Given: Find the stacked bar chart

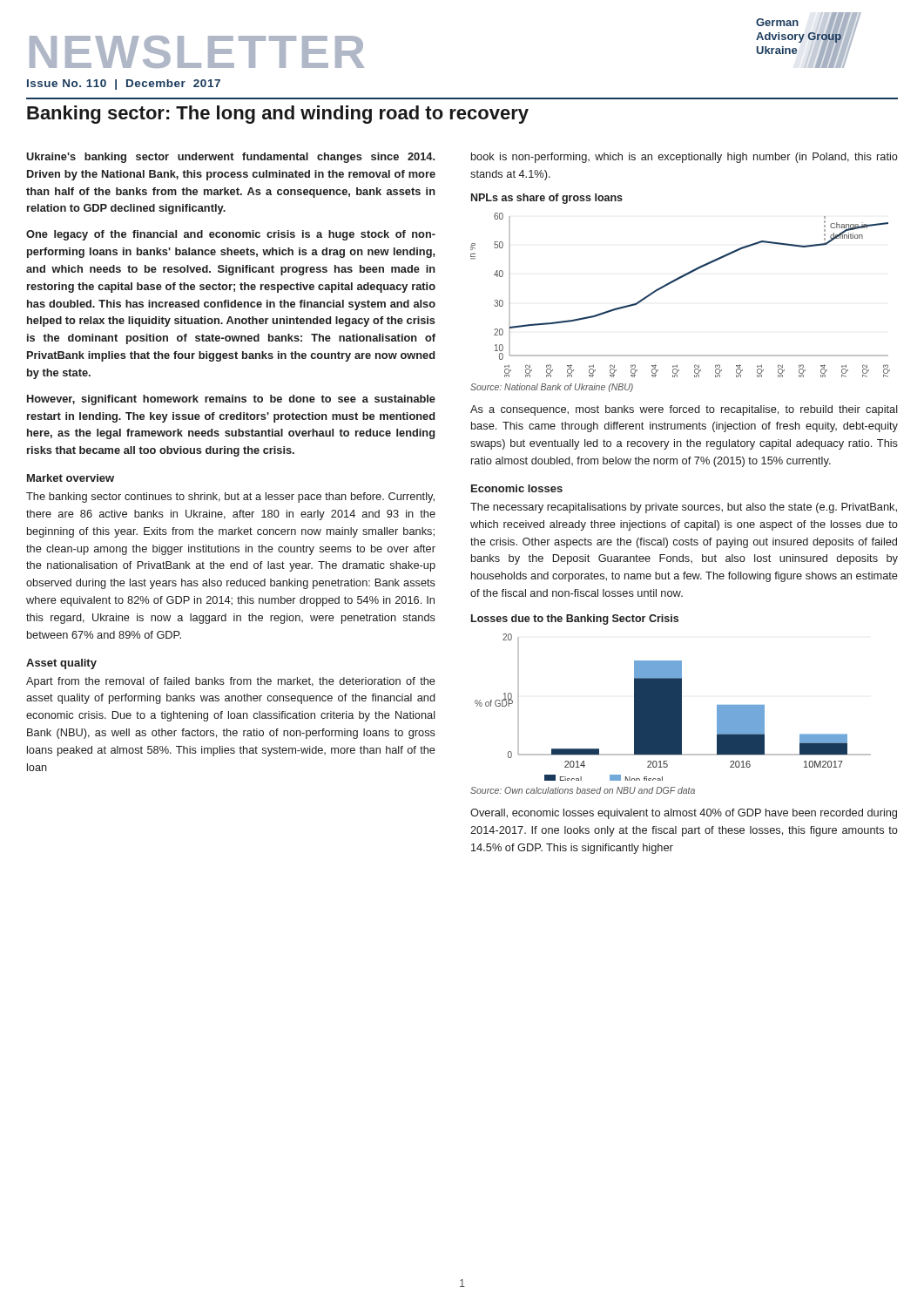Looking at the screenshot, I should tap(684, 706).
